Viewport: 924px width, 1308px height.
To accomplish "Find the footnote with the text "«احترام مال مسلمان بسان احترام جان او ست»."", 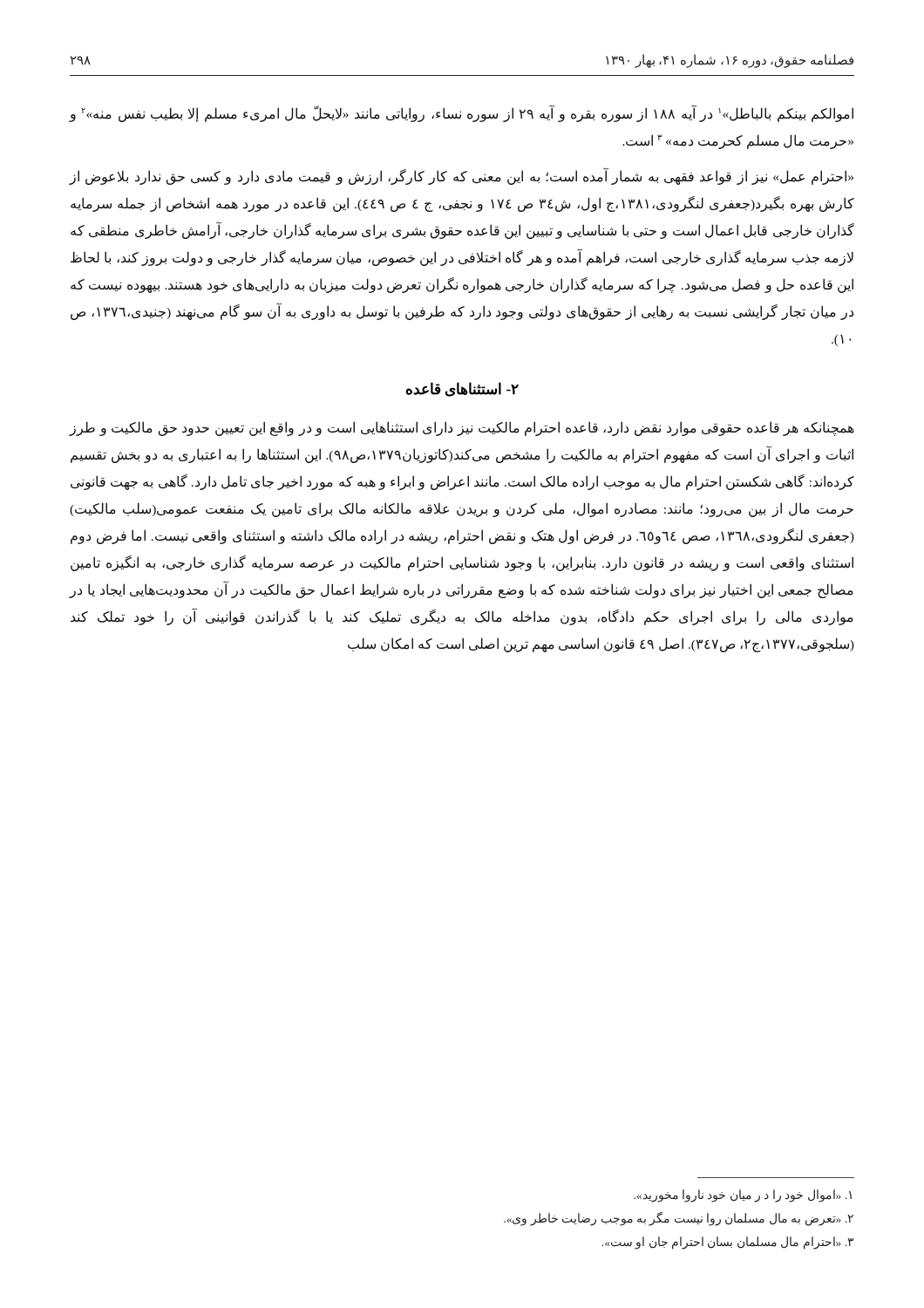I will coord(728,1242).
